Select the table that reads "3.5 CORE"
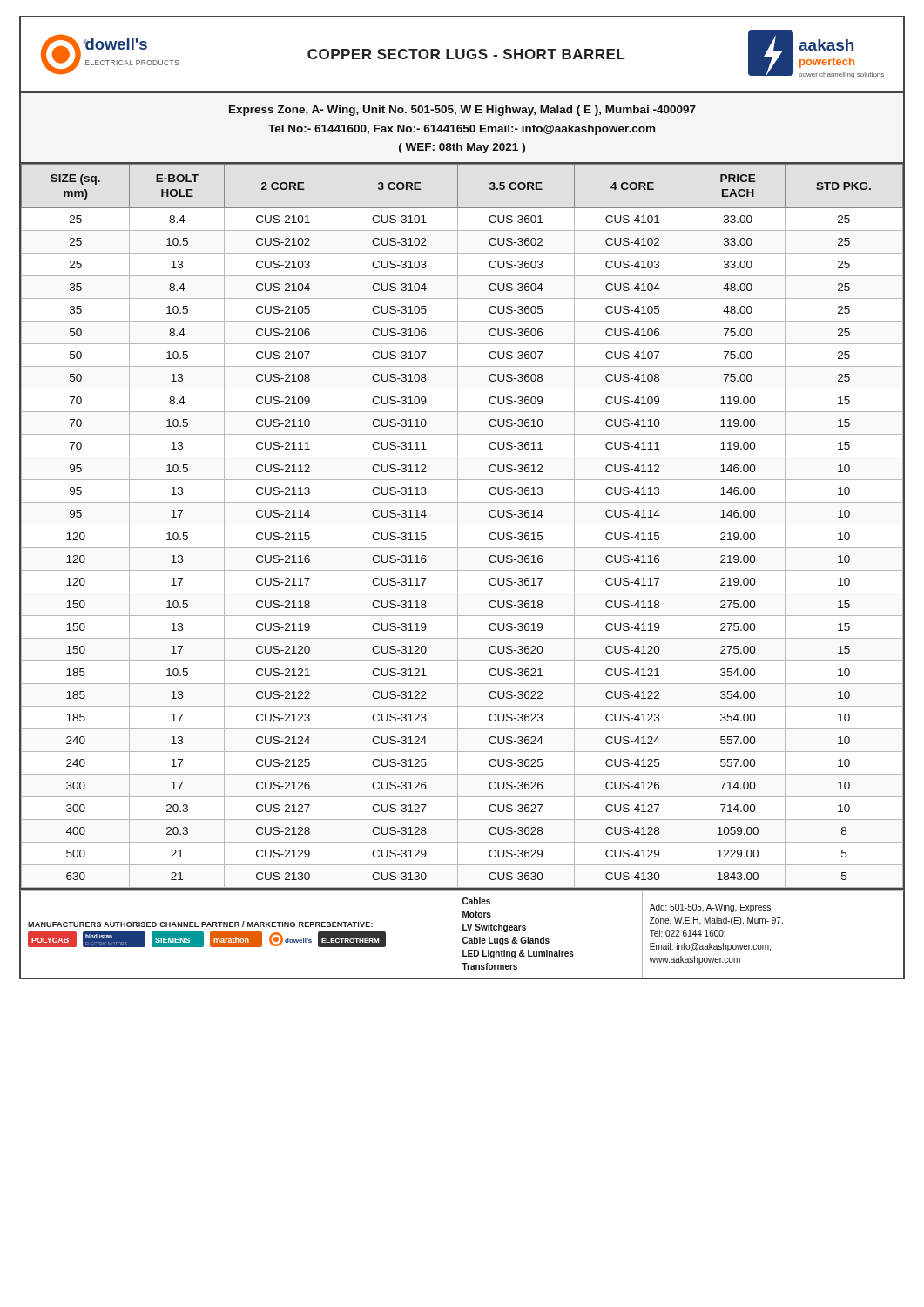The height and width of the screenshot is (1307, 924). (462, 527)
